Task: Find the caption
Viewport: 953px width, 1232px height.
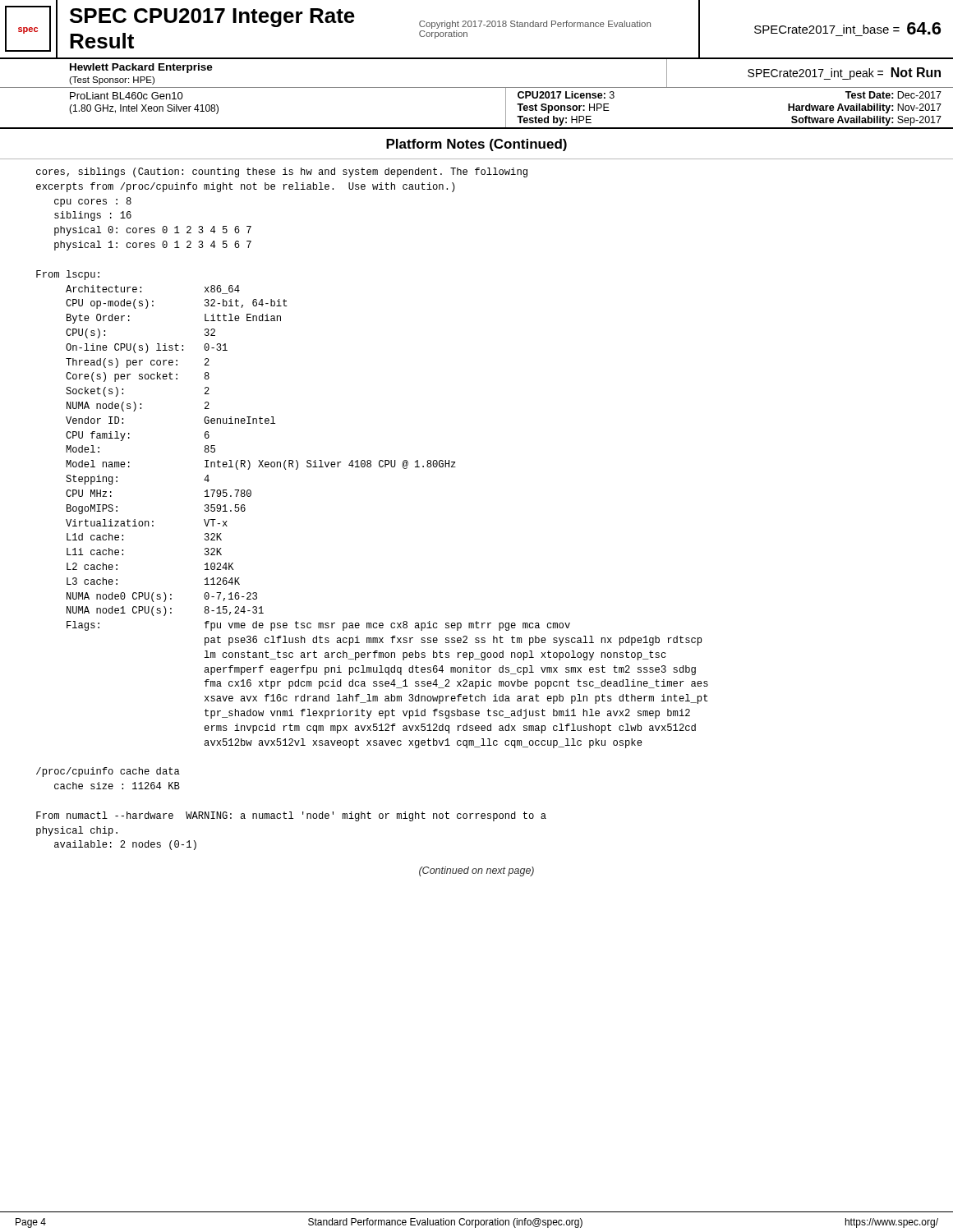Action: 476,871
